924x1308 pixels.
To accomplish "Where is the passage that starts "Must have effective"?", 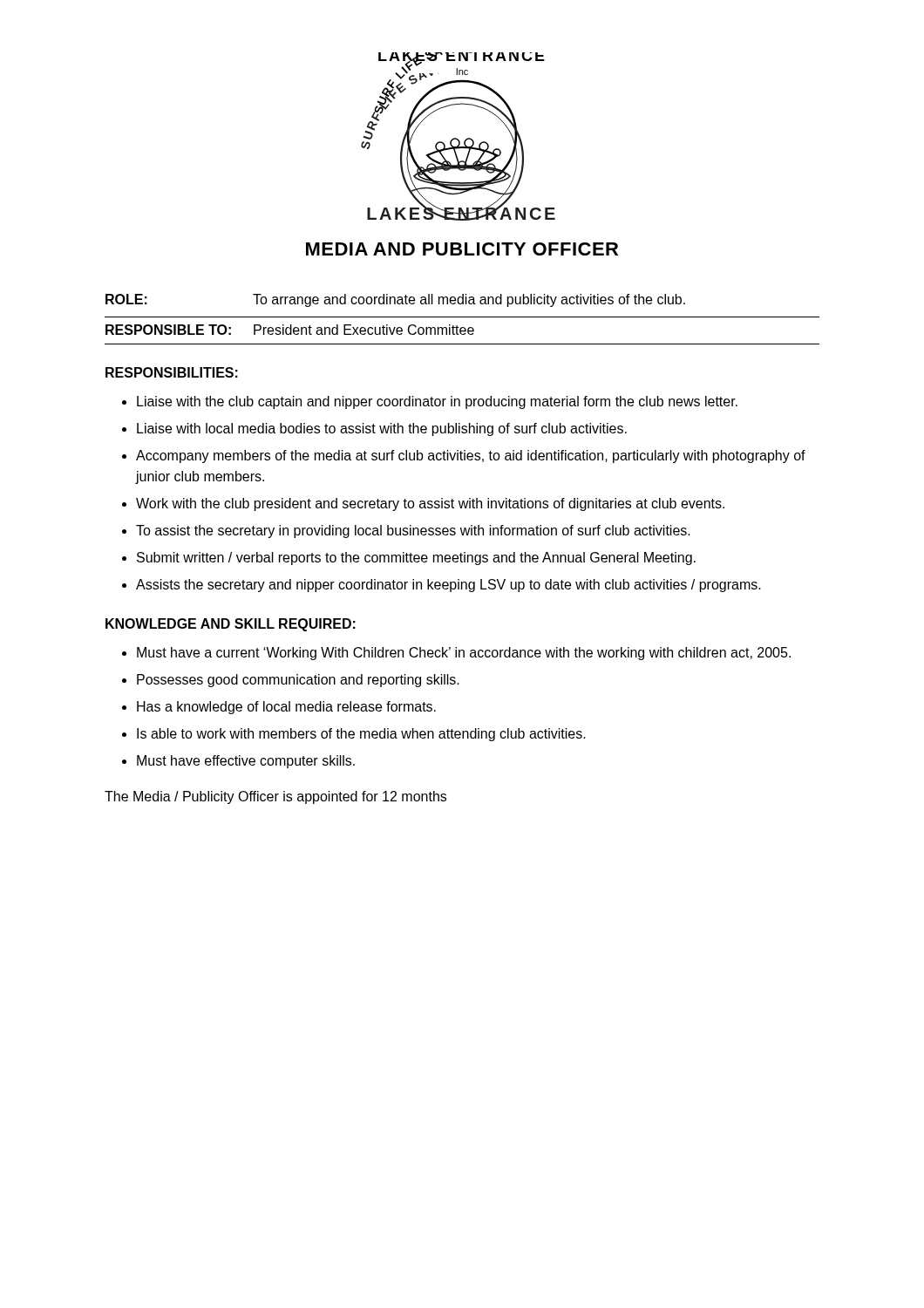I will click(x=246, y=761).
